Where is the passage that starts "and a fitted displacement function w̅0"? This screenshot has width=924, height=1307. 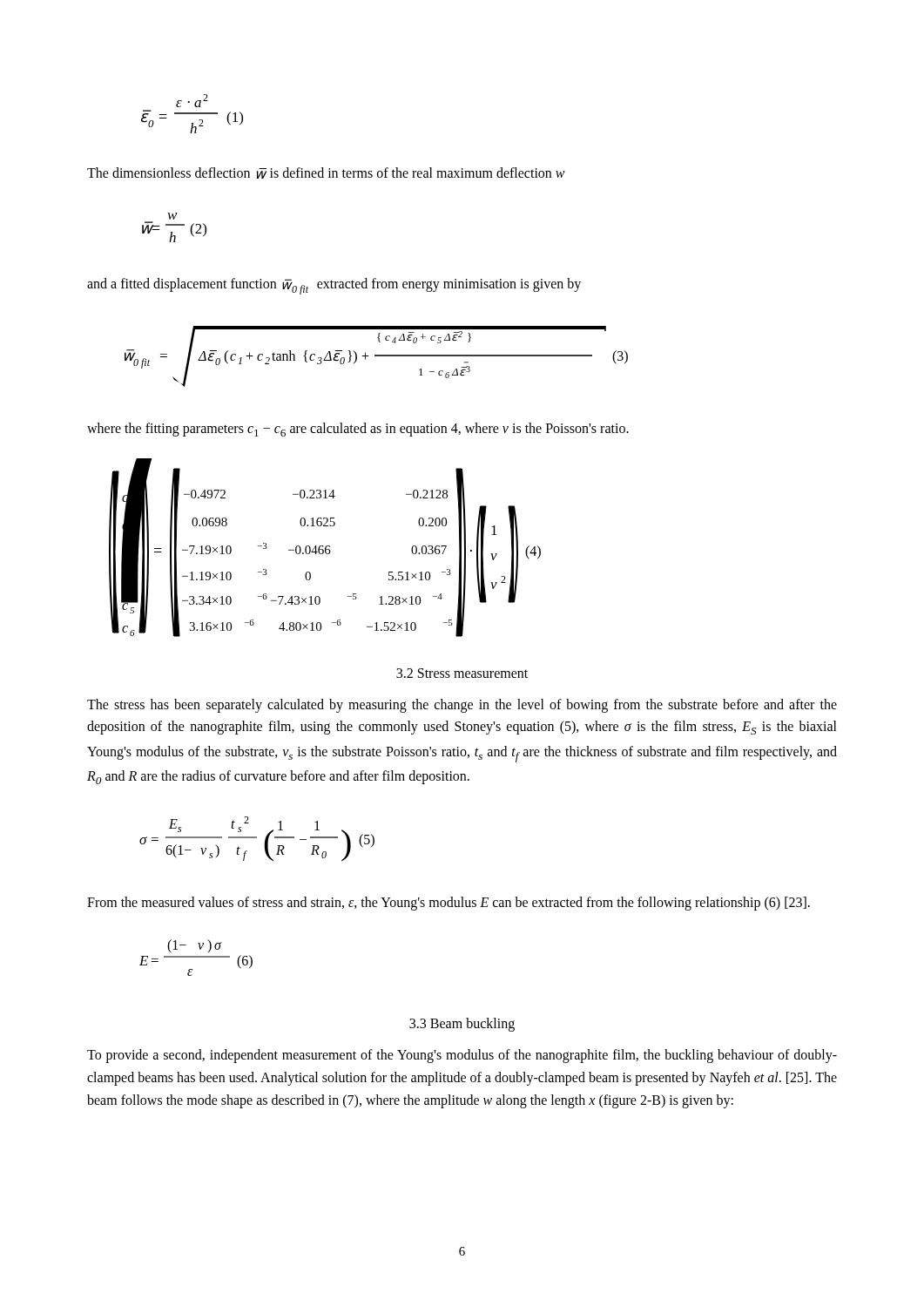[334, 285]
